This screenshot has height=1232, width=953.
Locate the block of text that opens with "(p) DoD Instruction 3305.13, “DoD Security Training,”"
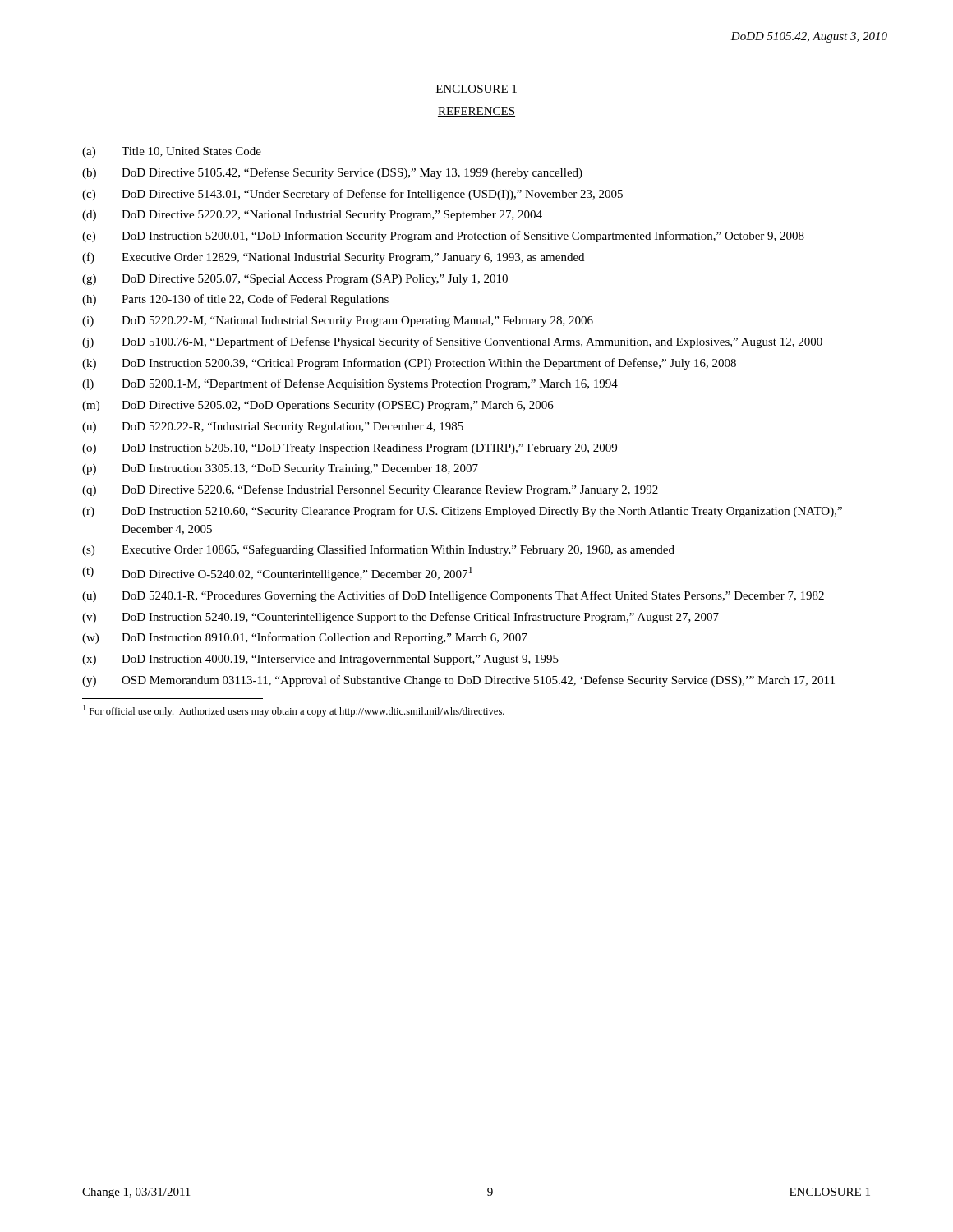pos(476,469)
